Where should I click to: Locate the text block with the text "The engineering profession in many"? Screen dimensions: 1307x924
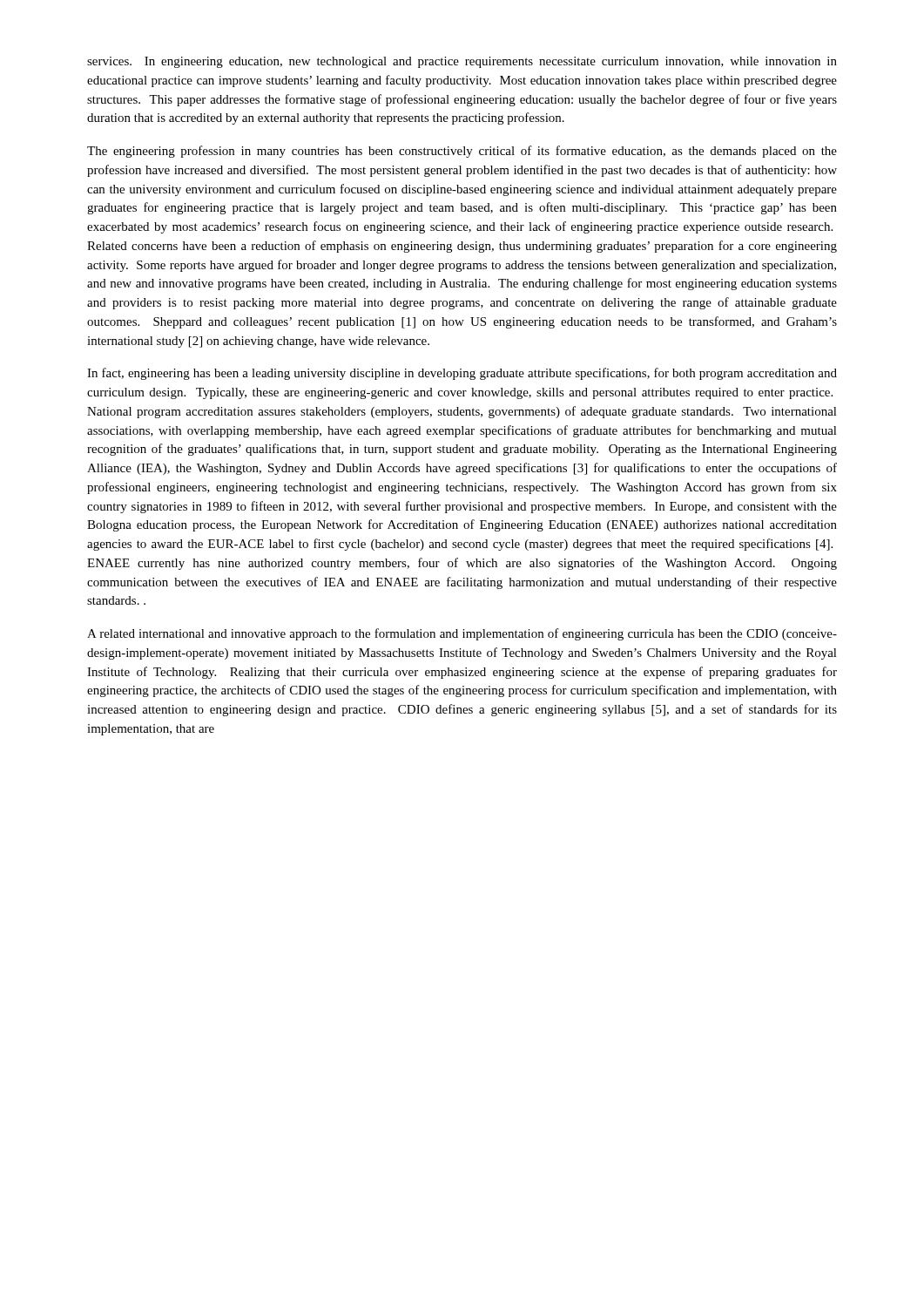coord(462,246)
